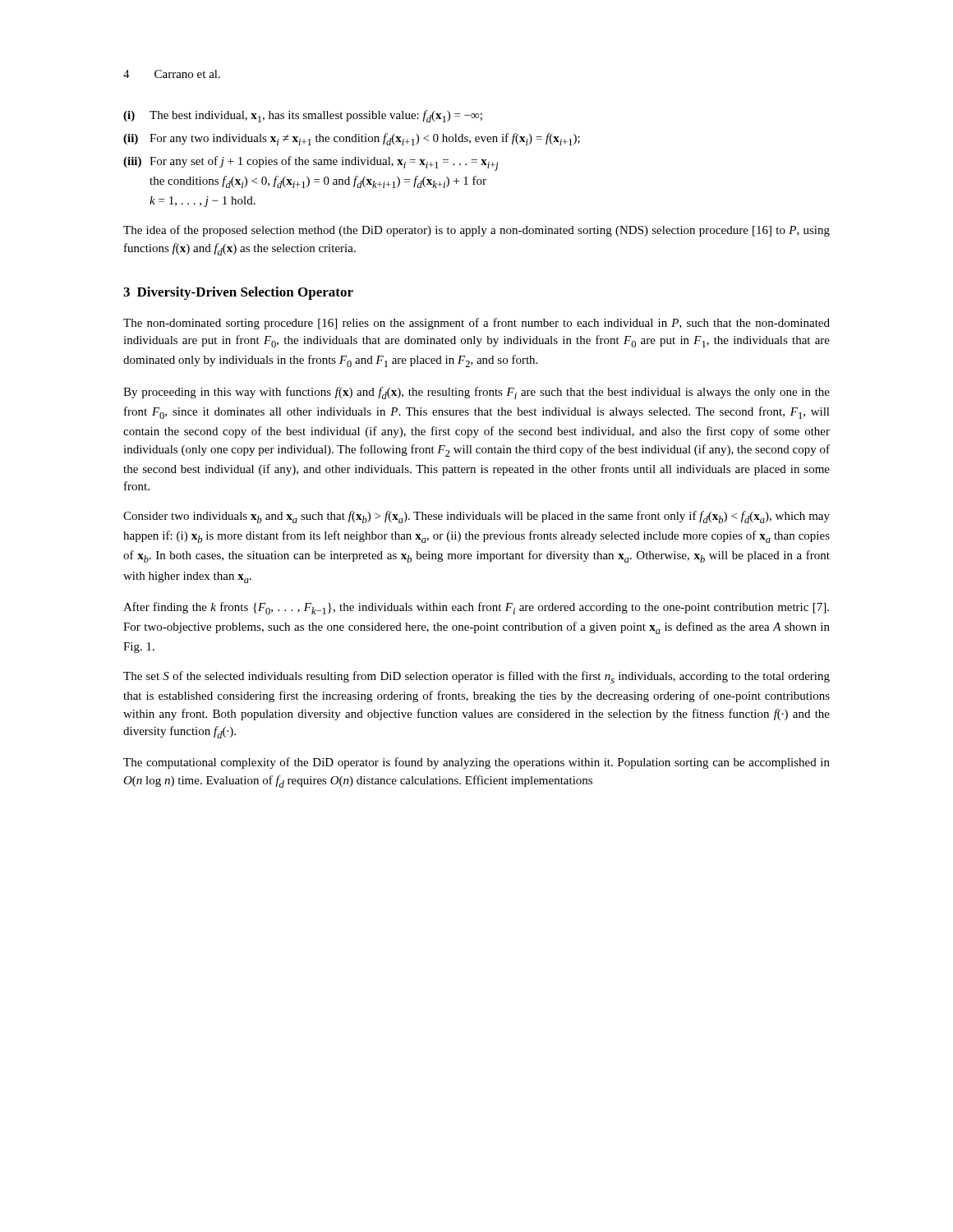
Task: Find the block on this page that starts "By proceeding in this way"
Action: 476,439
